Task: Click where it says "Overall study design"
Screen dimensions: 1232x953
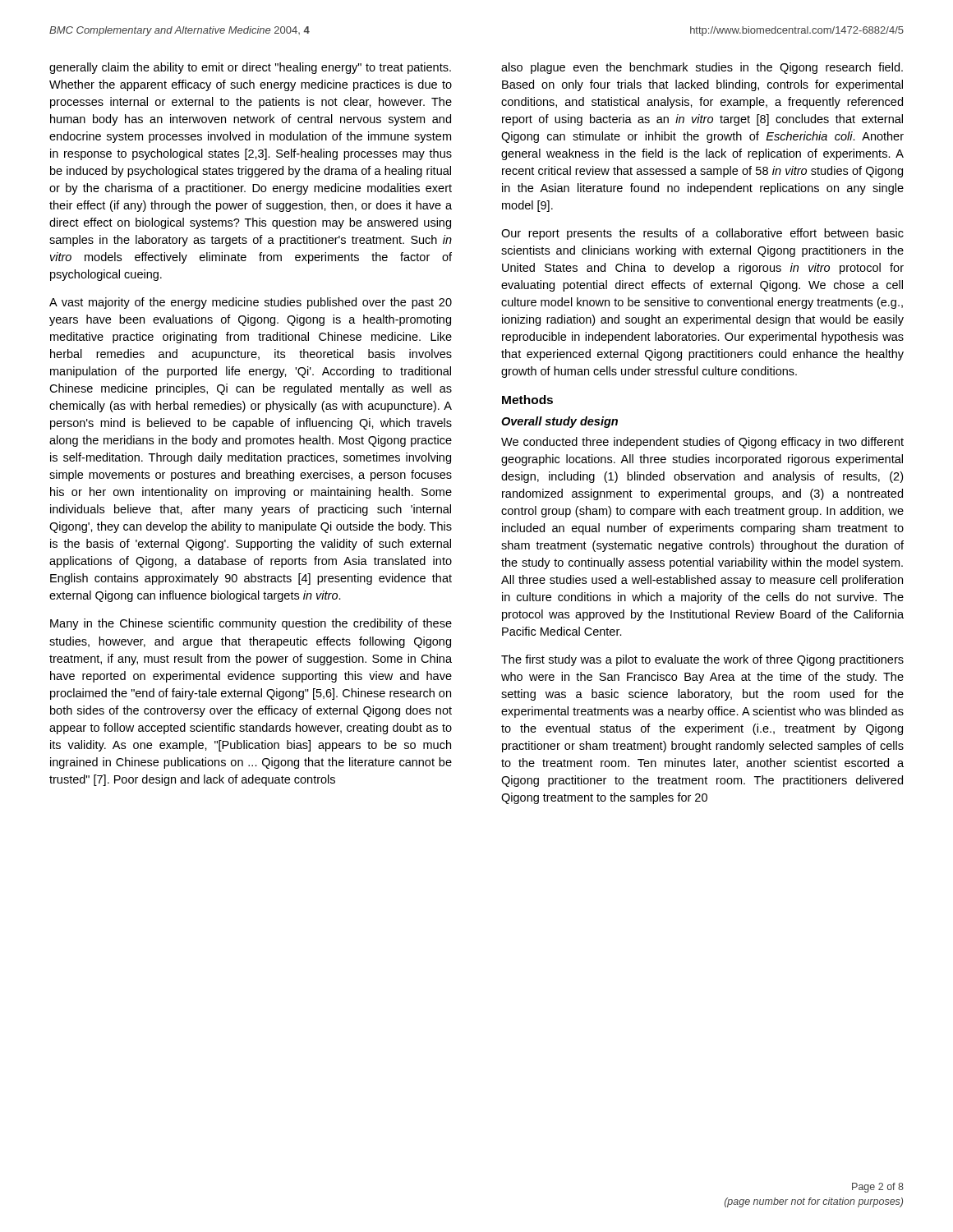Action: point(559,422)
